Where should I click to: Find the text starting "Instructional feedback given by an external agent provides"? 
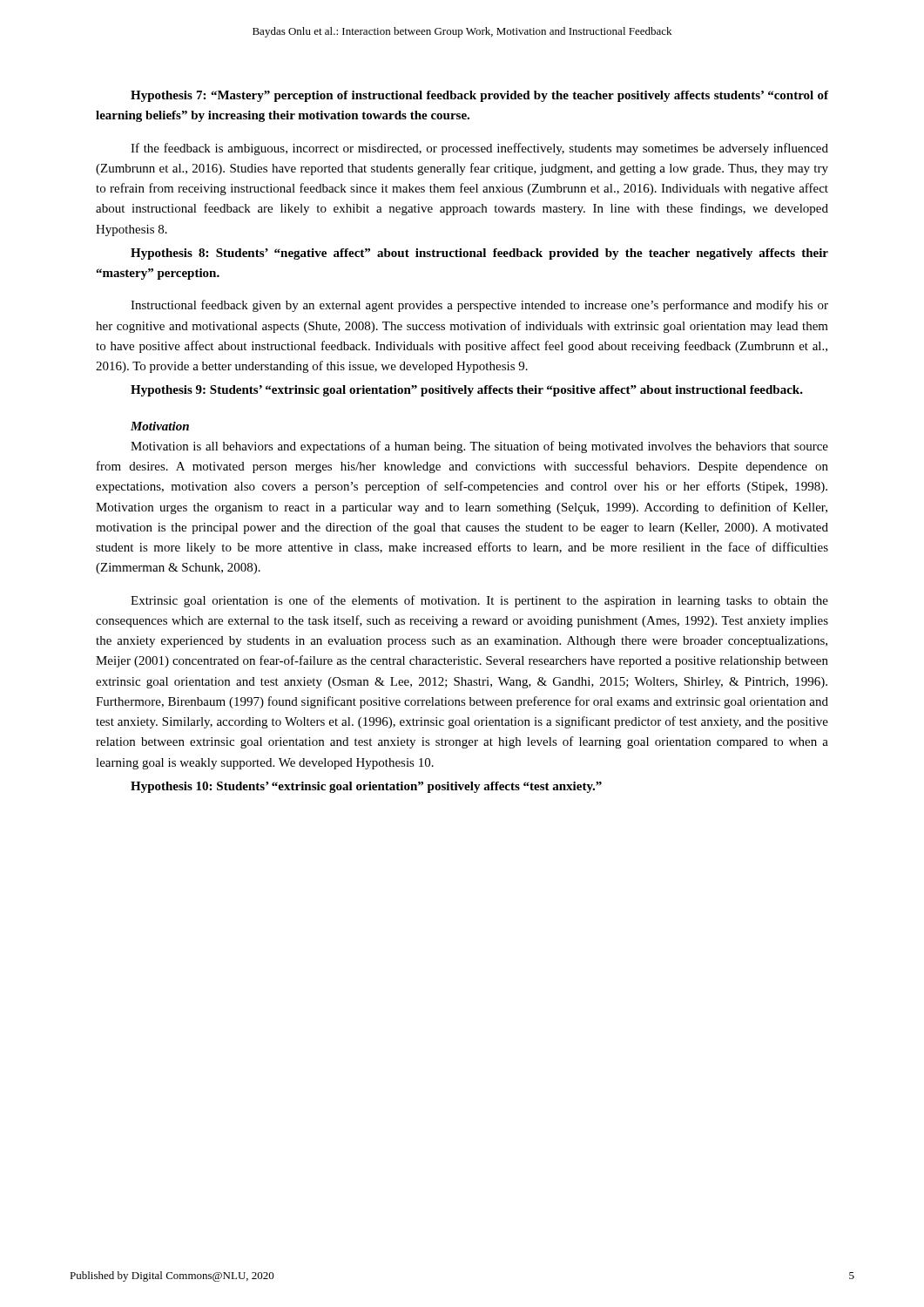point(462,336)
